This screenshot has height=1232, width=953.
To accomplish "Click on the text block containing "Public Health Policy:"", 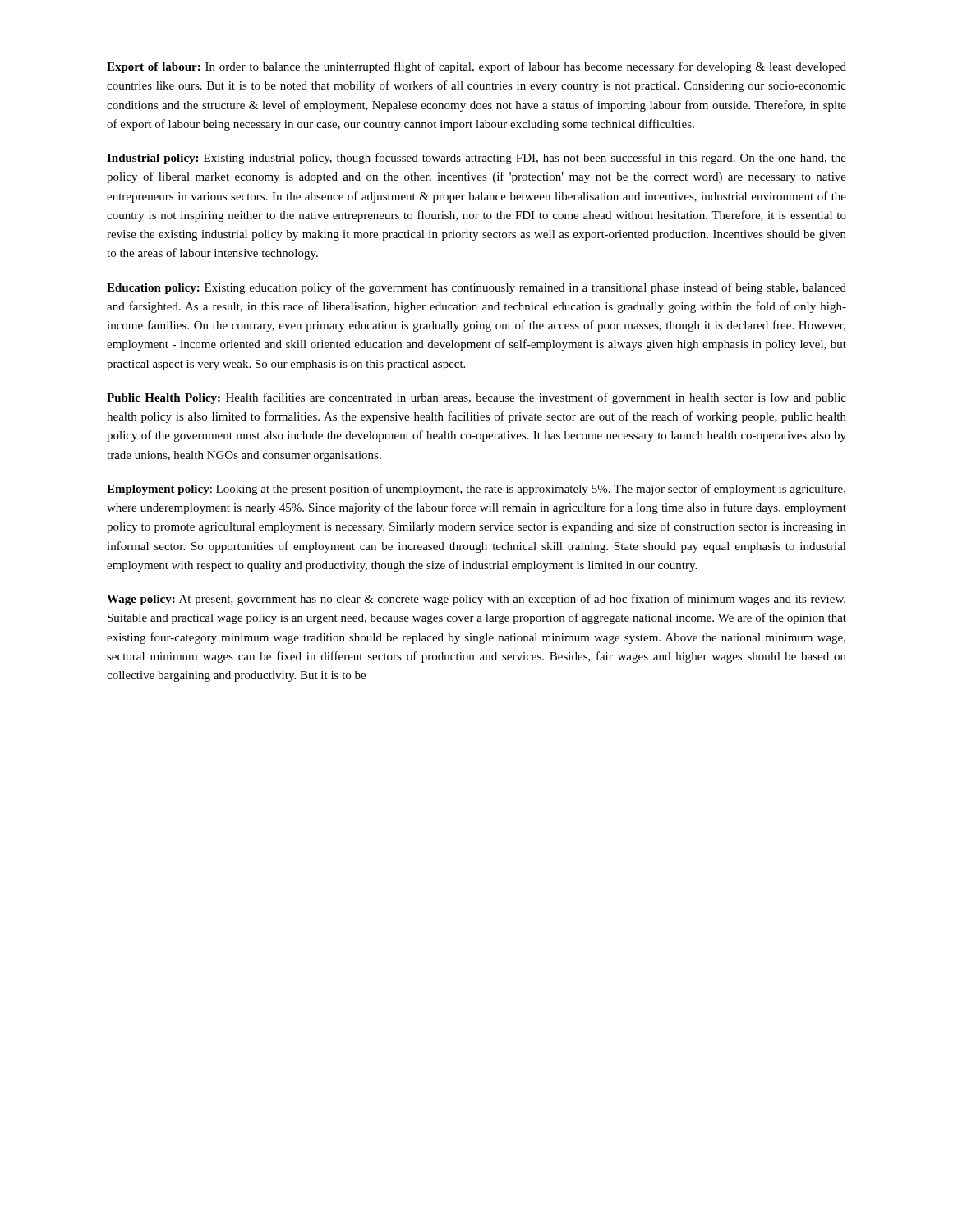I will [476, 426].
